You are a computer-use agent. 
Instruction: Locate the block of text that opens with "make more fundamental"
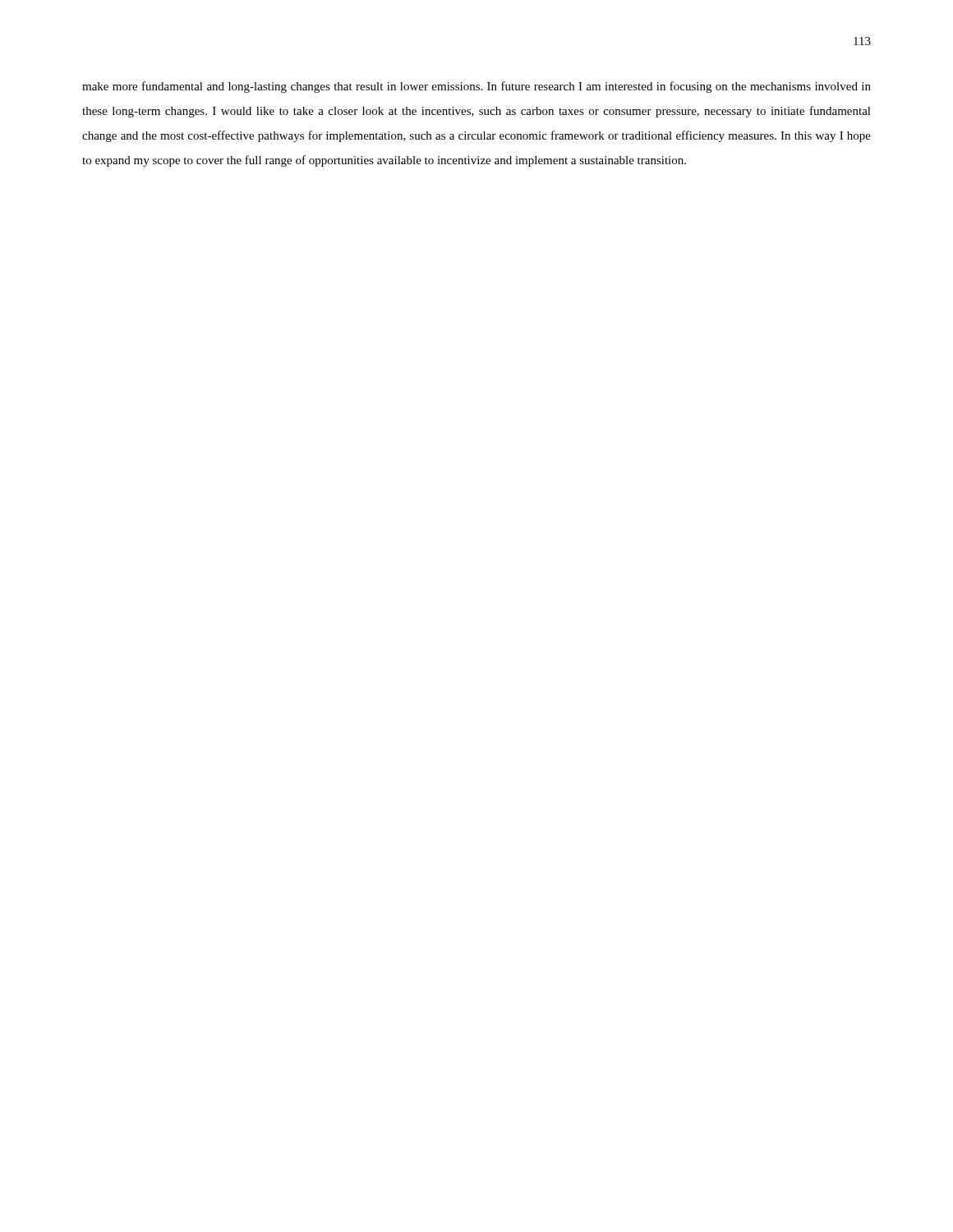pos(476,123)
